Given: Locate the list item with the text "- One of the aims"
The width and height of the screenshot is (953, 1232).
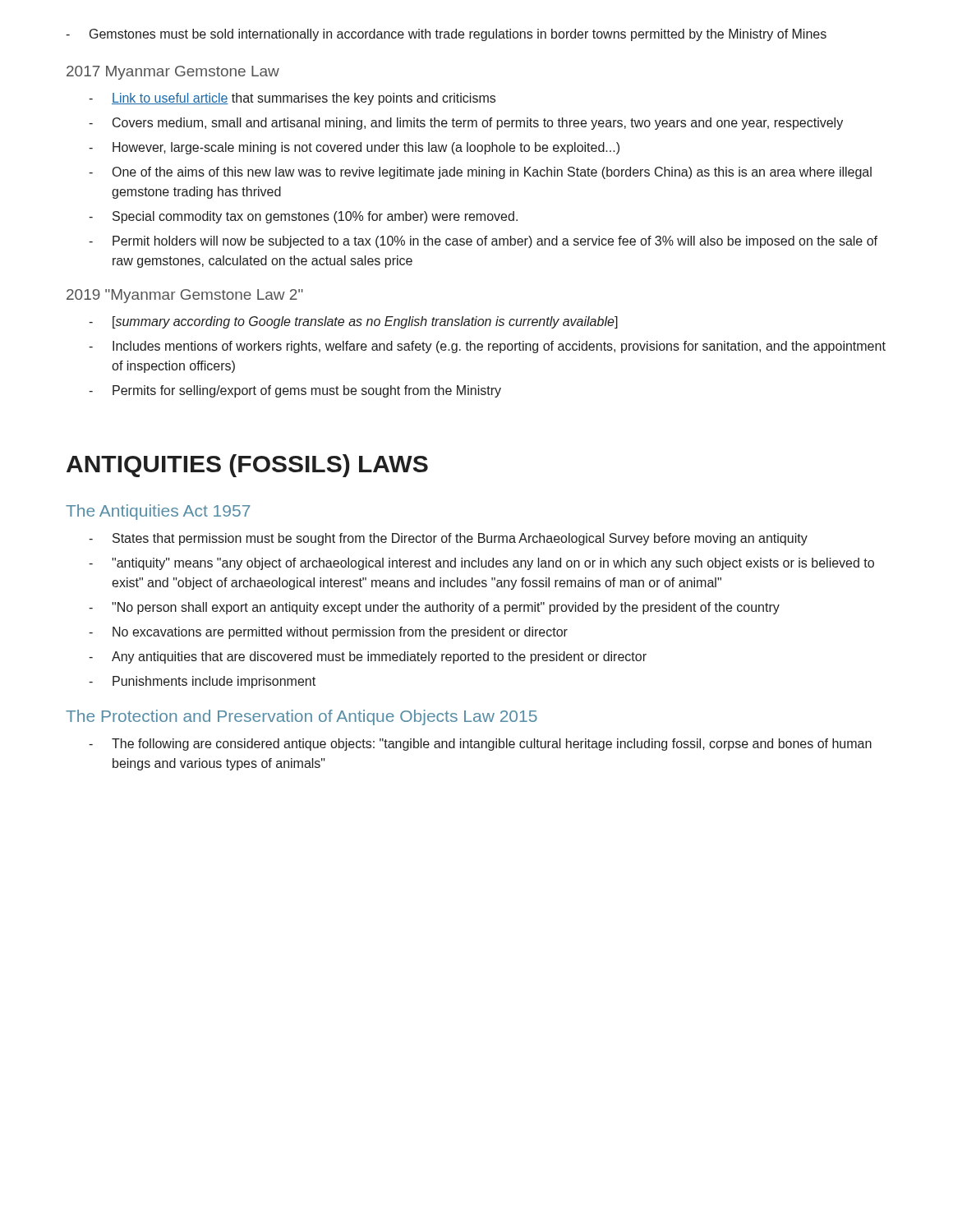Looking at the screenshot, I should pyautogui.click(x=488, y=182).
